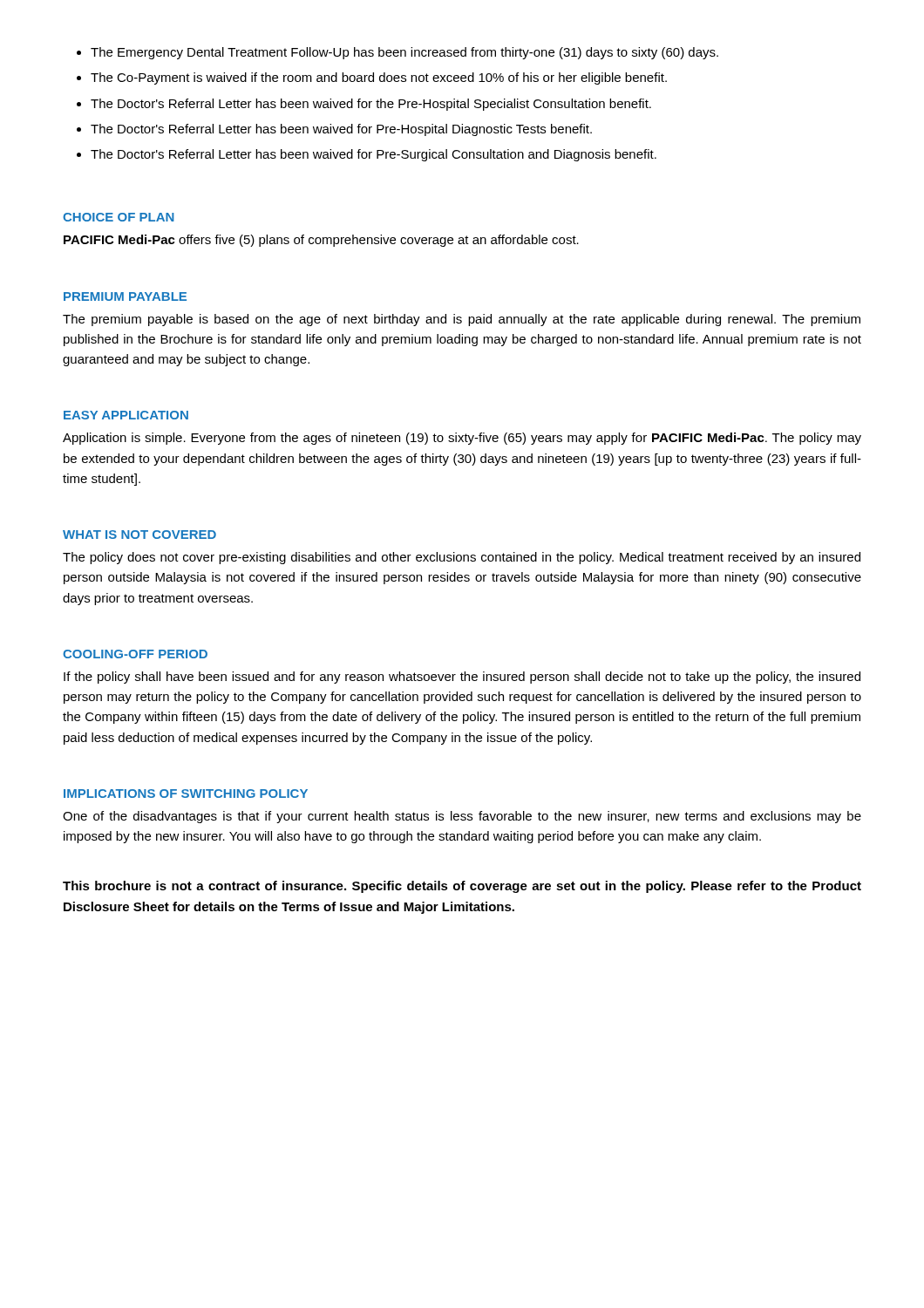Where is the passage that starts "The premium payable is based on"?
924x1308 pixels.
point(462,339)
